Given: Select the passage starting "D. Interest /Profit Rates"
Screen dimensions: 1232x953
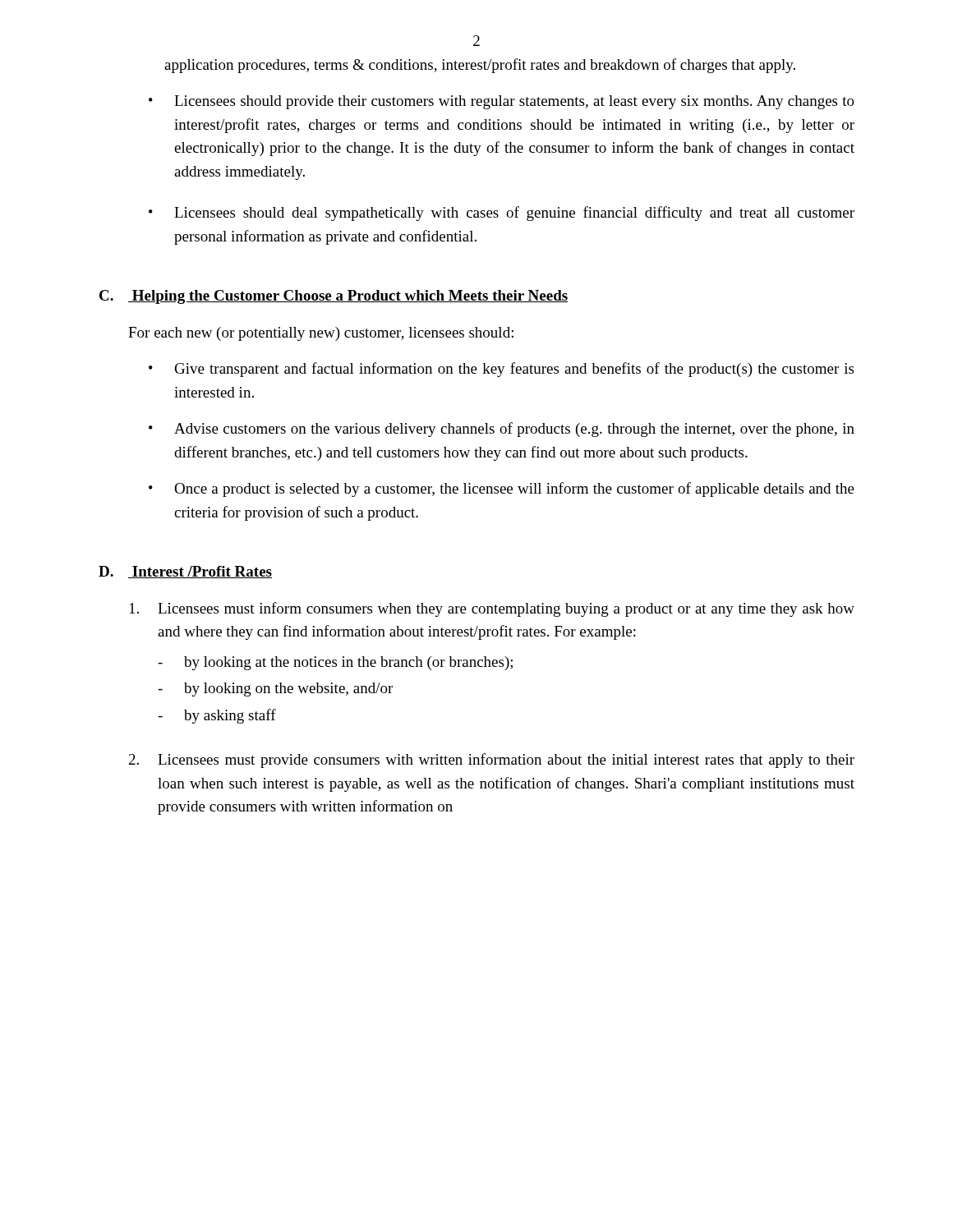Looking at the screenshot, I should [x=185, y=572].
